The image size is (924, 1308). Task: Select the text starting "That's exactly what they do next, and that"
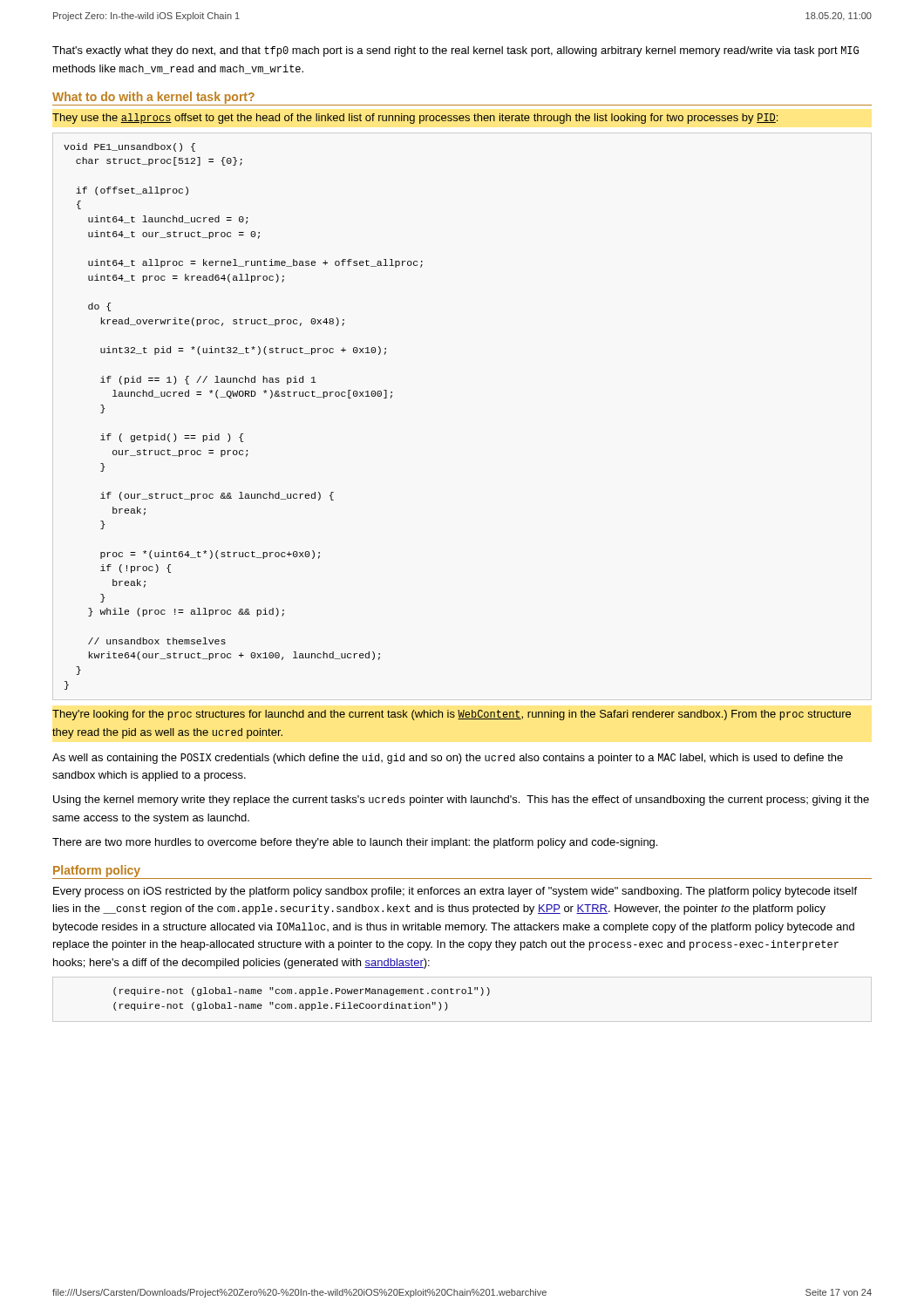coord(456,60)
